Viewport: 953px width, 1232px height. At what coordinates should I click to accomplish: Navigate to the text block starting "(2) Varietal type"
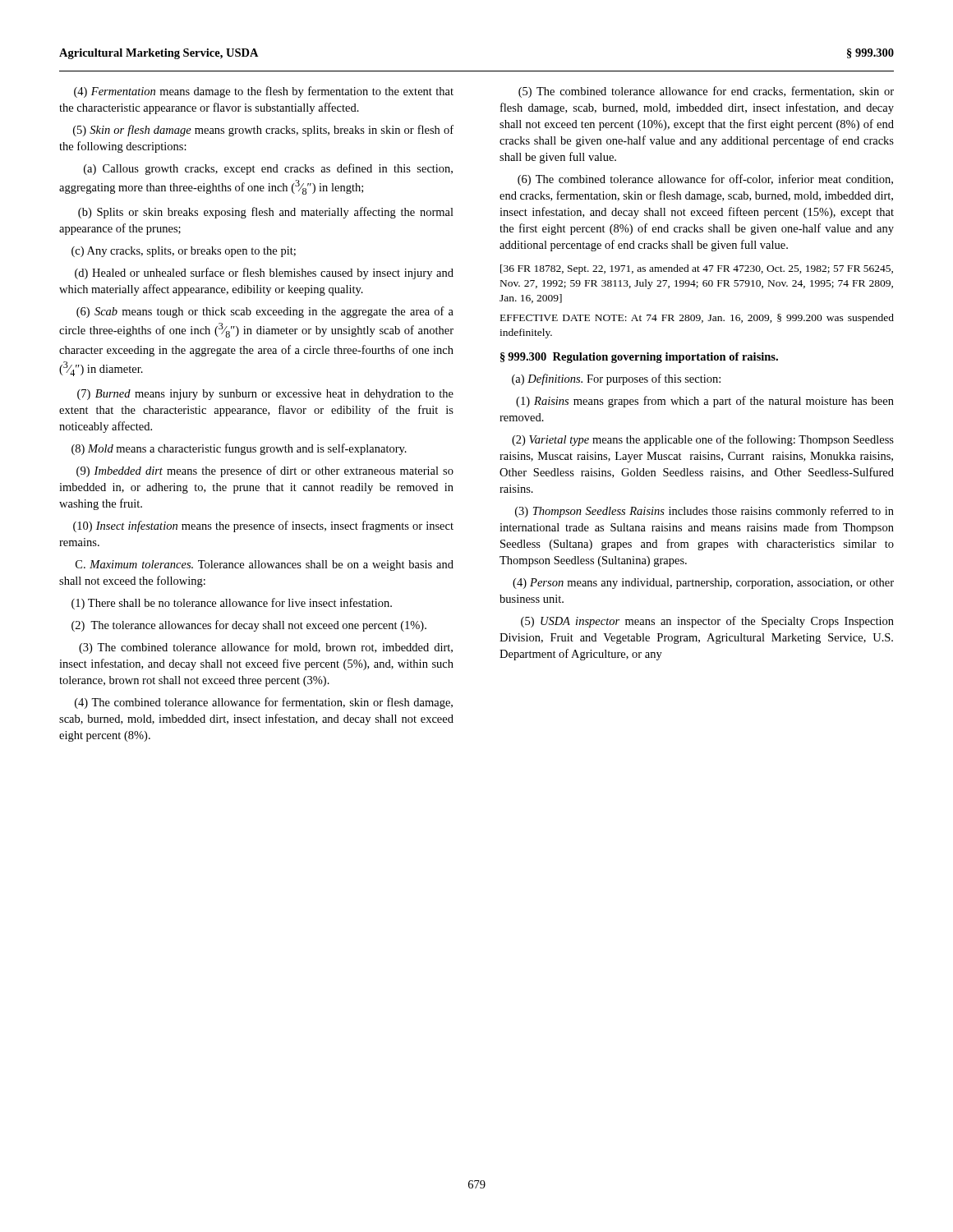[x=697, y=464]
